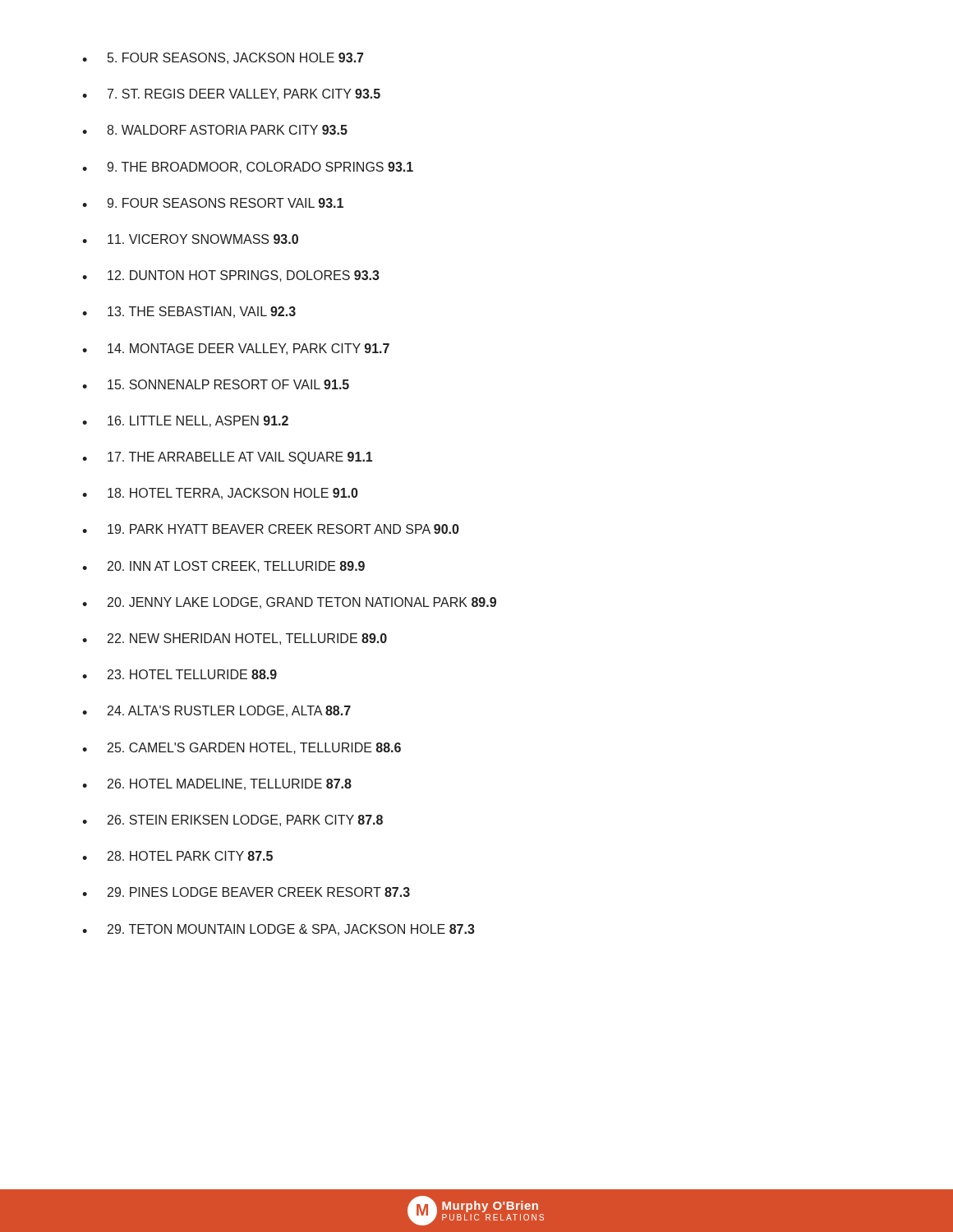Find the block on this page that starts "• 26. HOTEL MADELINE,"
This screenshot has width=953, height=1232.
[217, 784]
